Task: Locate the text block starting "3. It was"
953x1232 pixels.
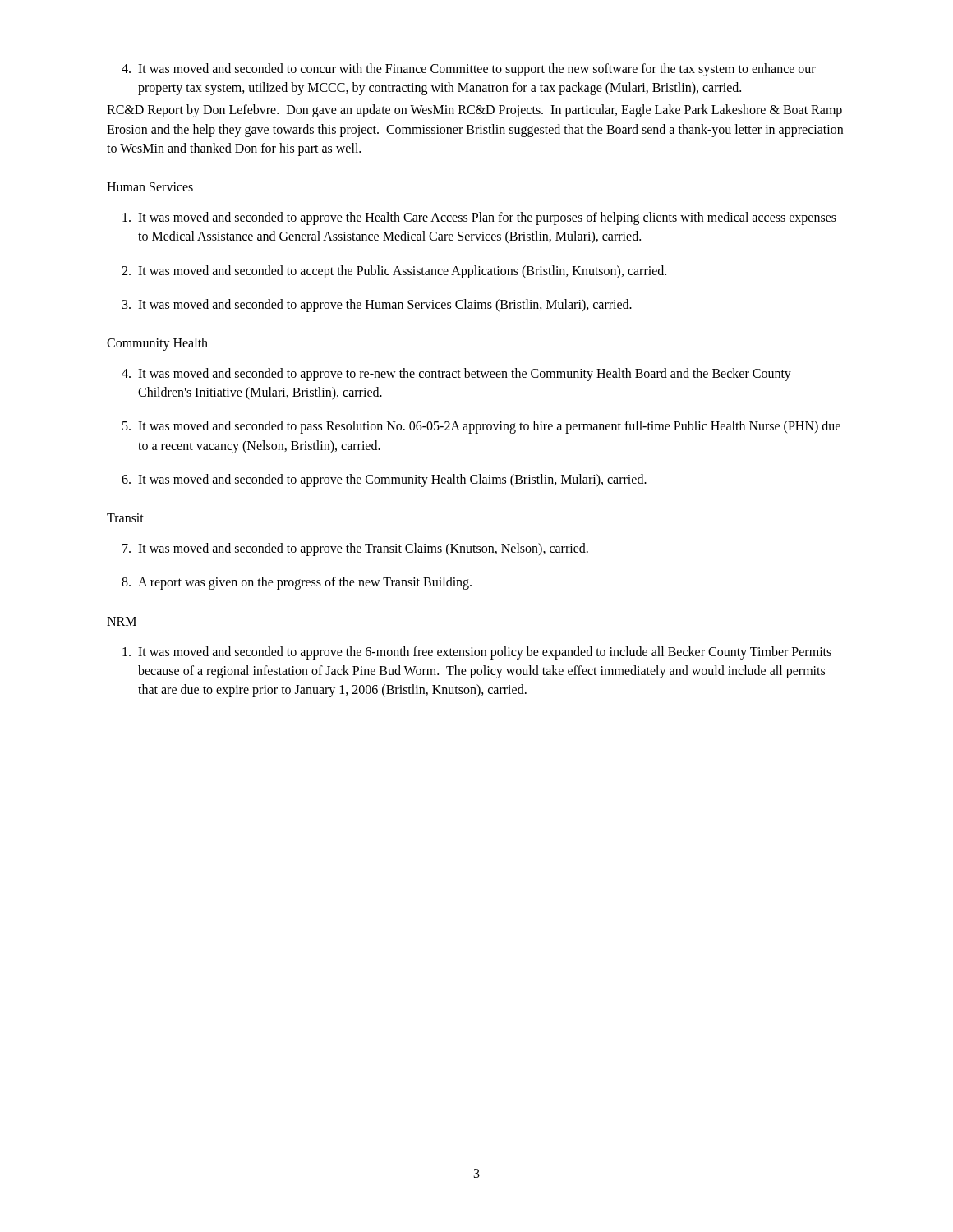Action: tap(476, 304)
